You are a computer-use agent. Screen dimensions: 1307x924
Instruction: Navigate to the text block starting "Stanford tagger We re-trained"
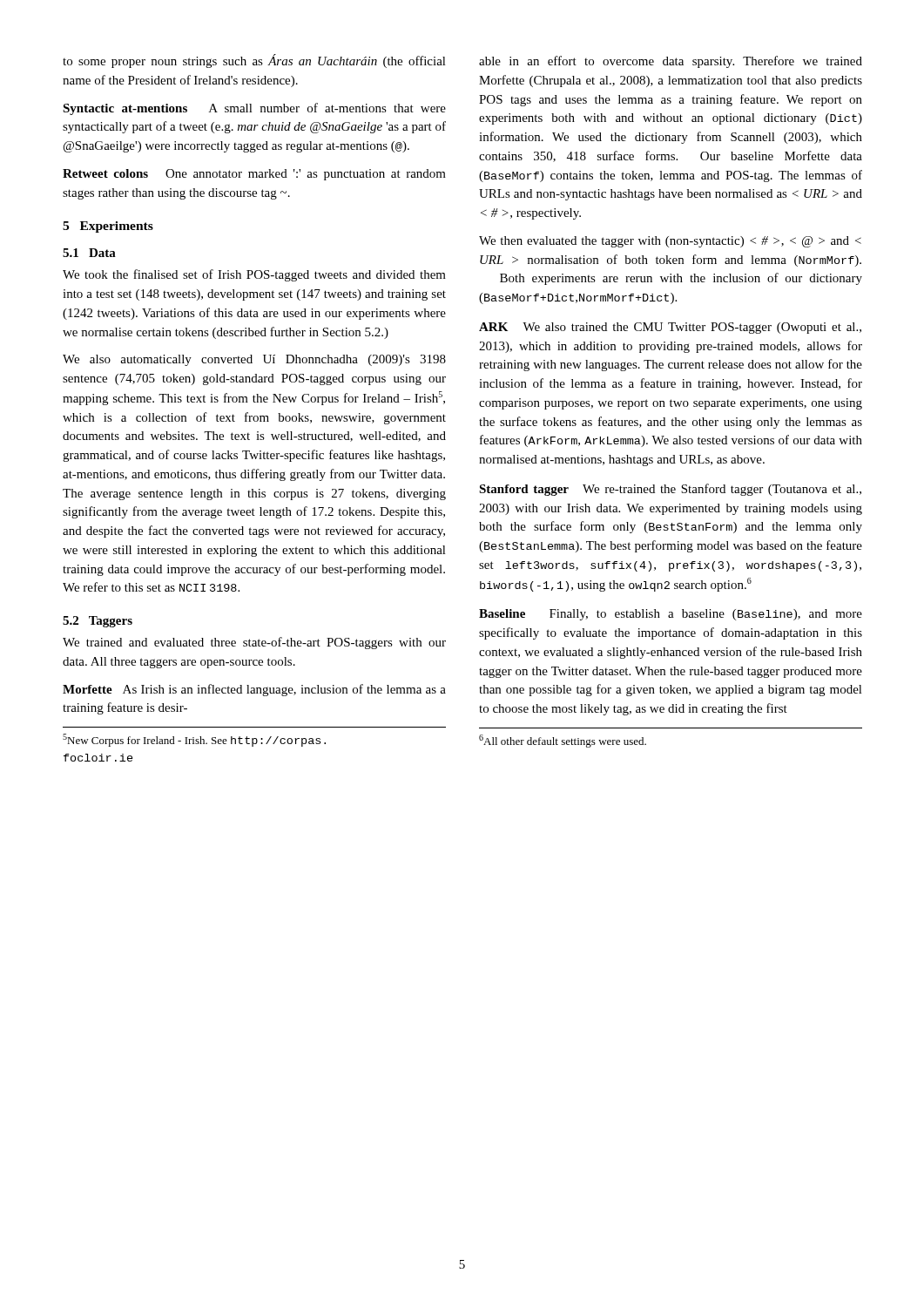(x=671, y=537)
